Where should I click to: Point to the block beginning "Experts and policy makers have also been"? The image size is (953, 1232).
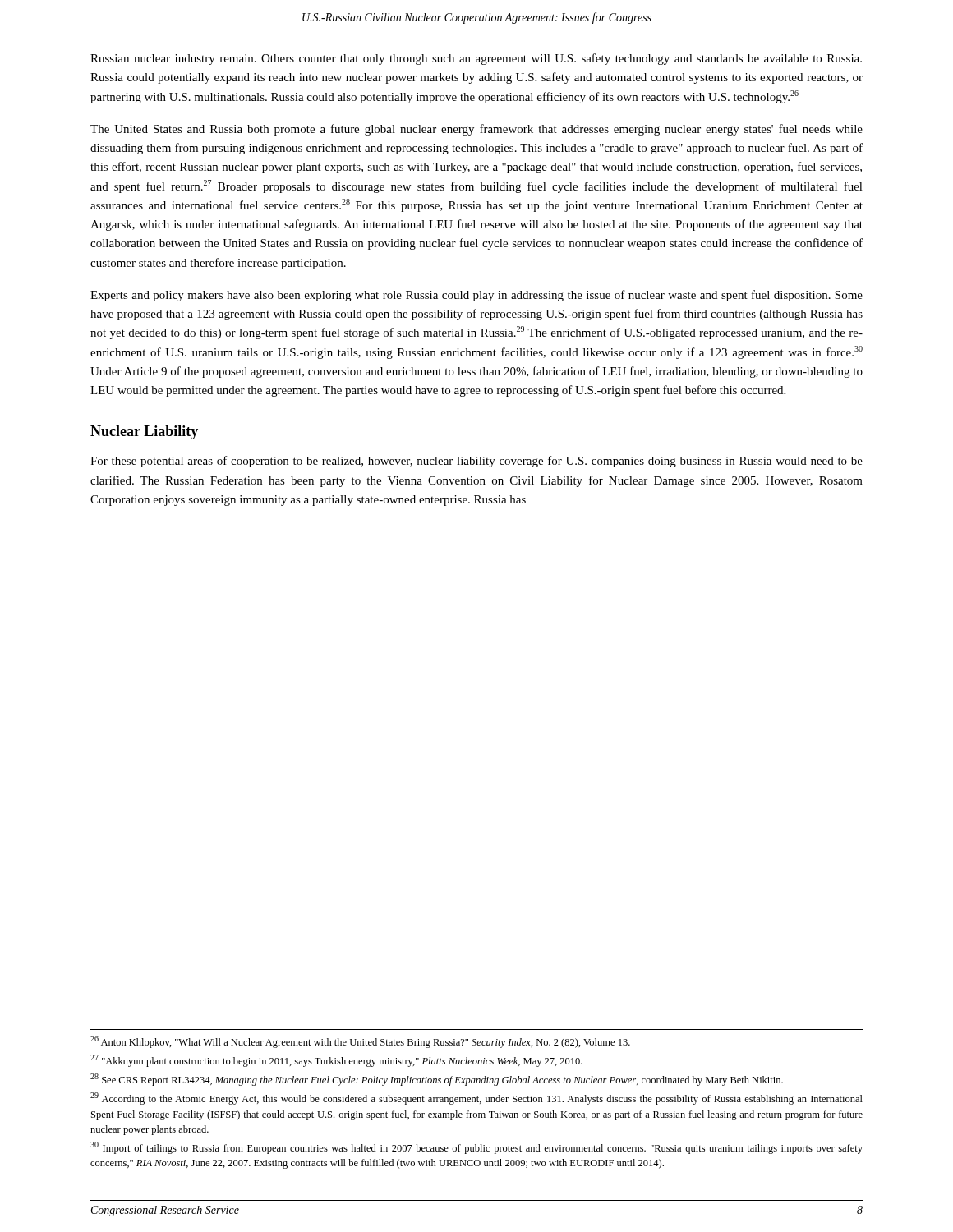[476, 342]
